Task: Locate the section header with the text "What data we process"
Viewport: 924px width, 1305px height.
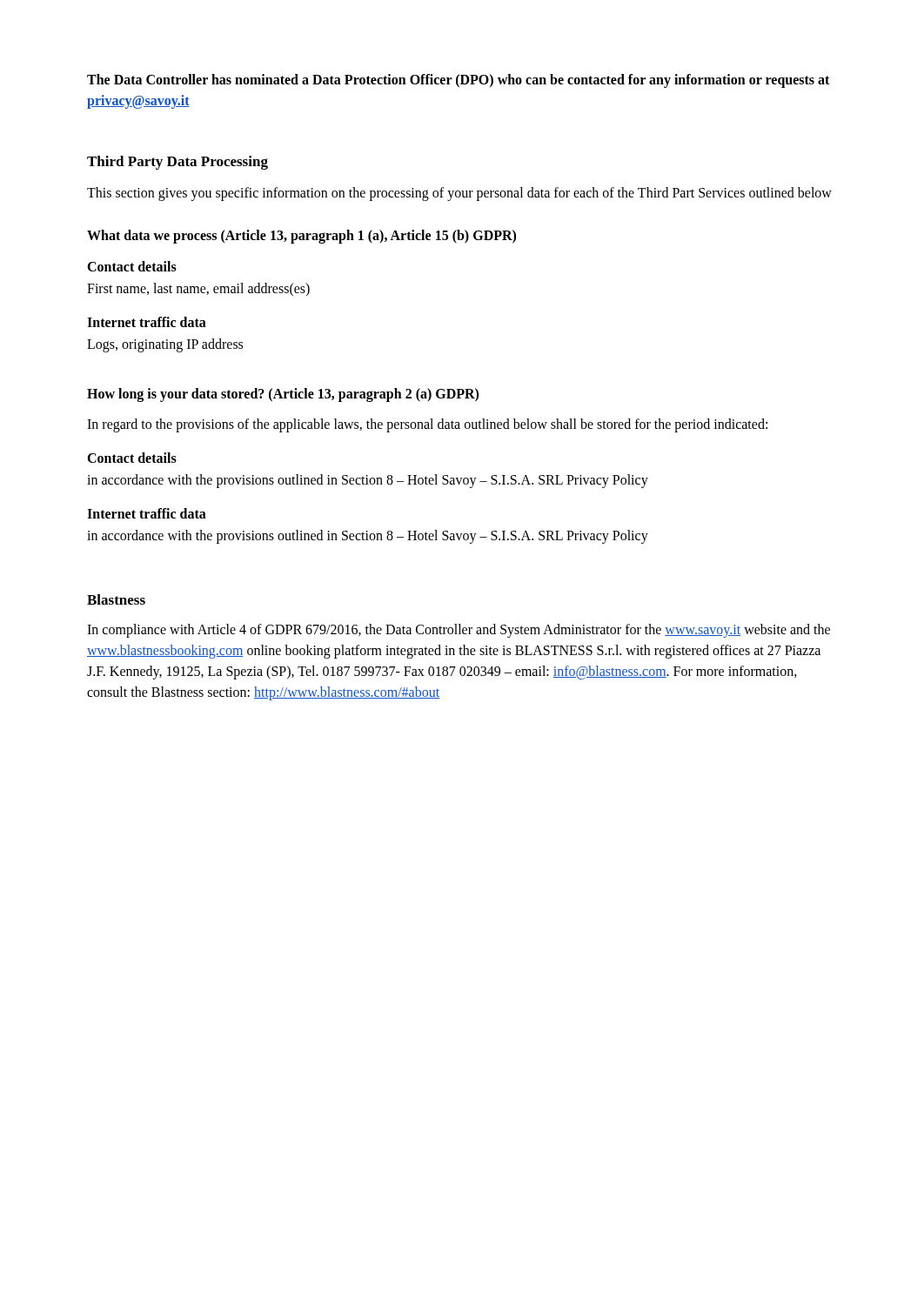Action: [x=302, y=235]
